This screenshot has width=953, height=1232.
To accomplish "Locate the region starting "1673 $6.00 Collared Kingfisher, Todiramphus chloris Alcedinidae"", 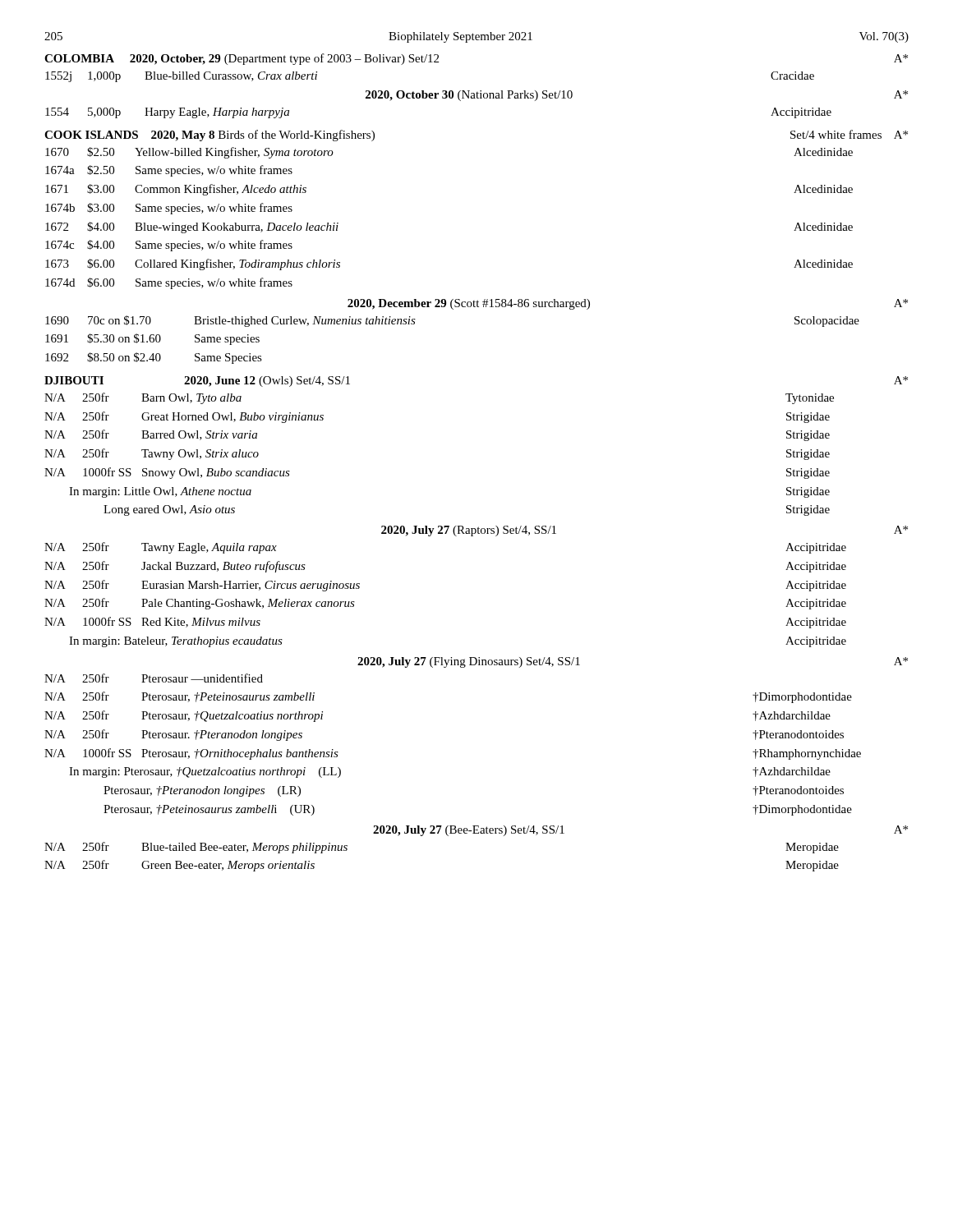I will point(60,264).
